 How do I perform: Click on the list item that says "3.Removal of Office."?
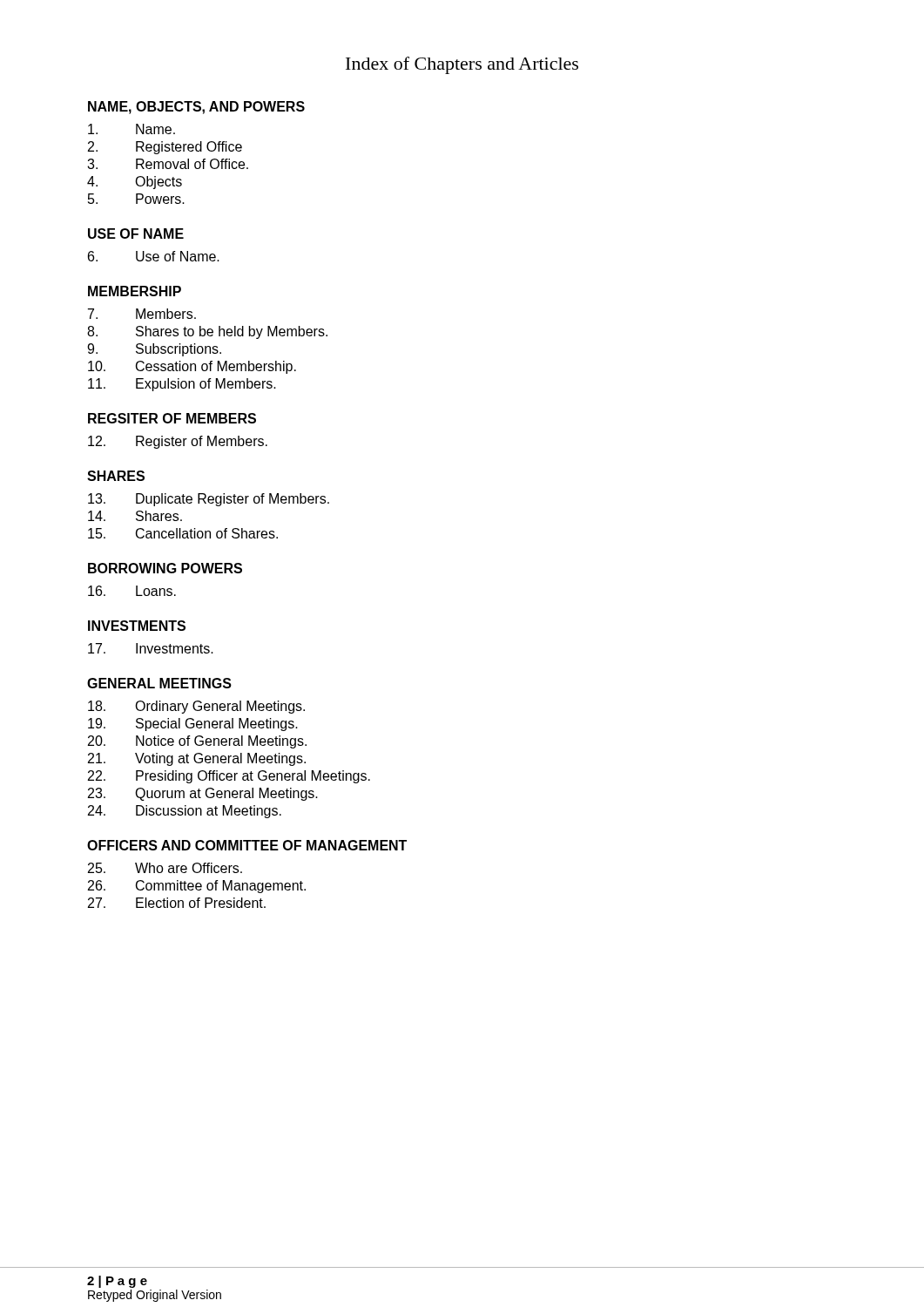coord(168,164)
